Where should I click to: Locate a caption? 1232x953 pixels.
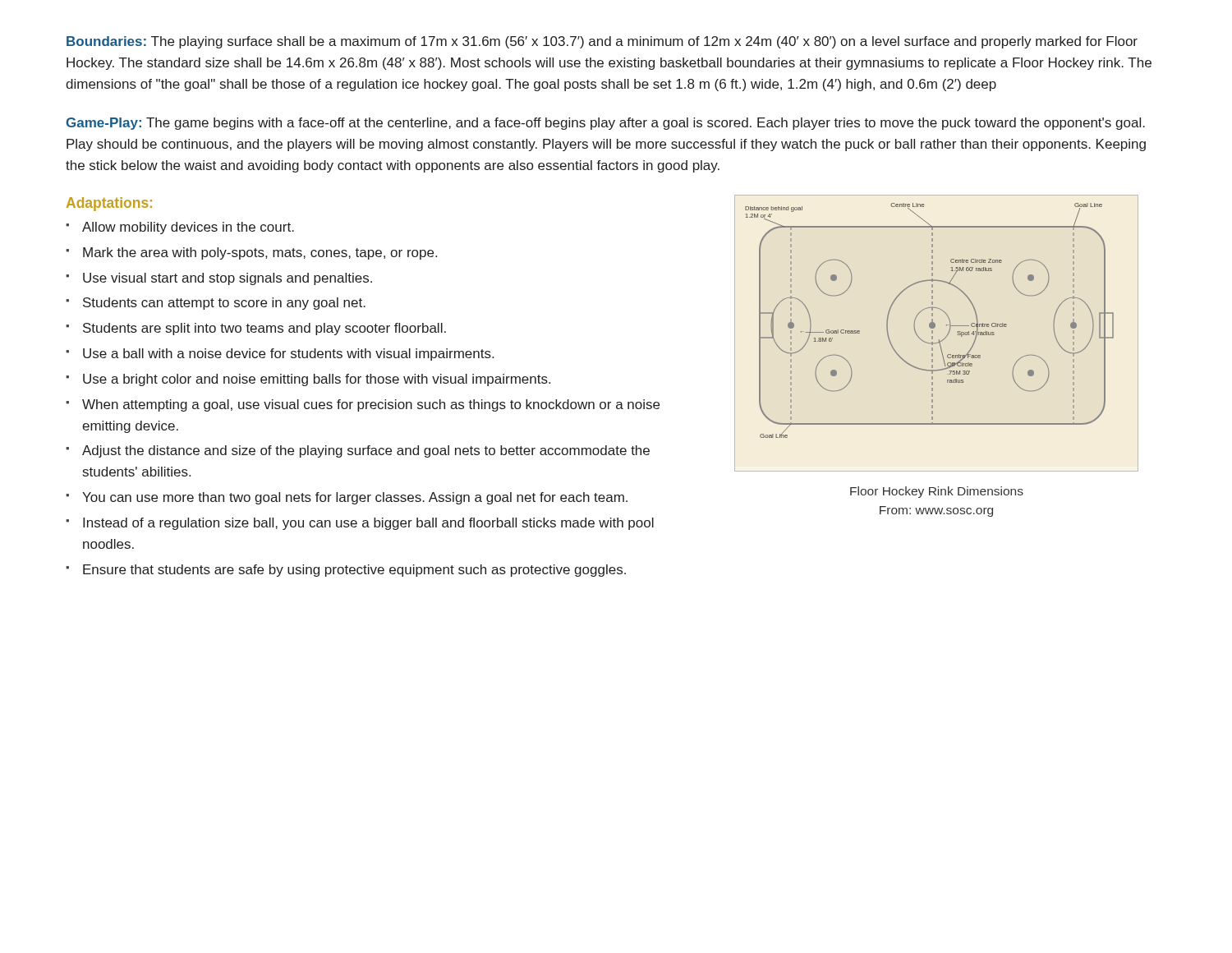(936, 500)
